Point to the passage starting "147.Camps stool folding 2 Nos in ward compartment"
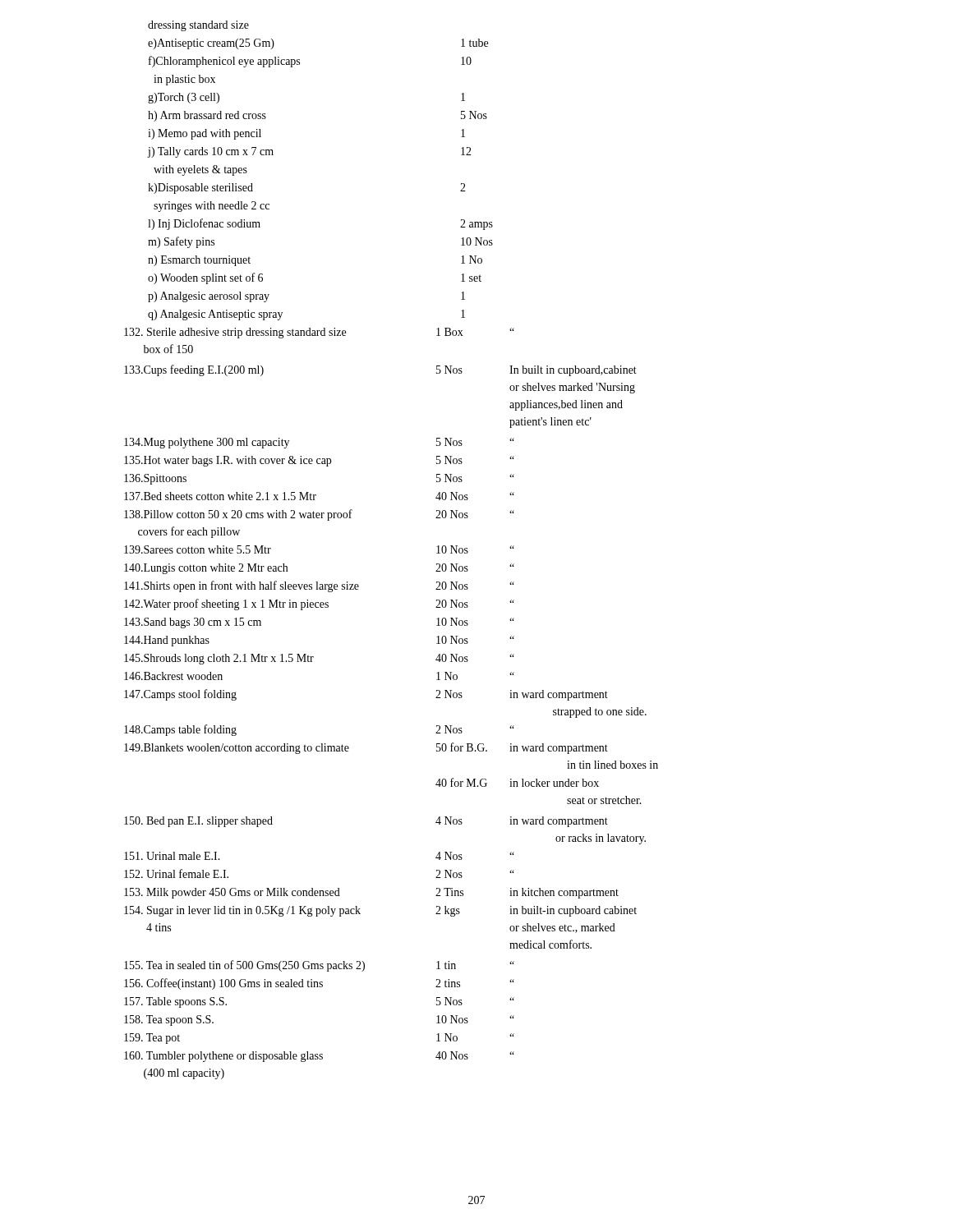The image size is (953, 1232). pos(182,695)
